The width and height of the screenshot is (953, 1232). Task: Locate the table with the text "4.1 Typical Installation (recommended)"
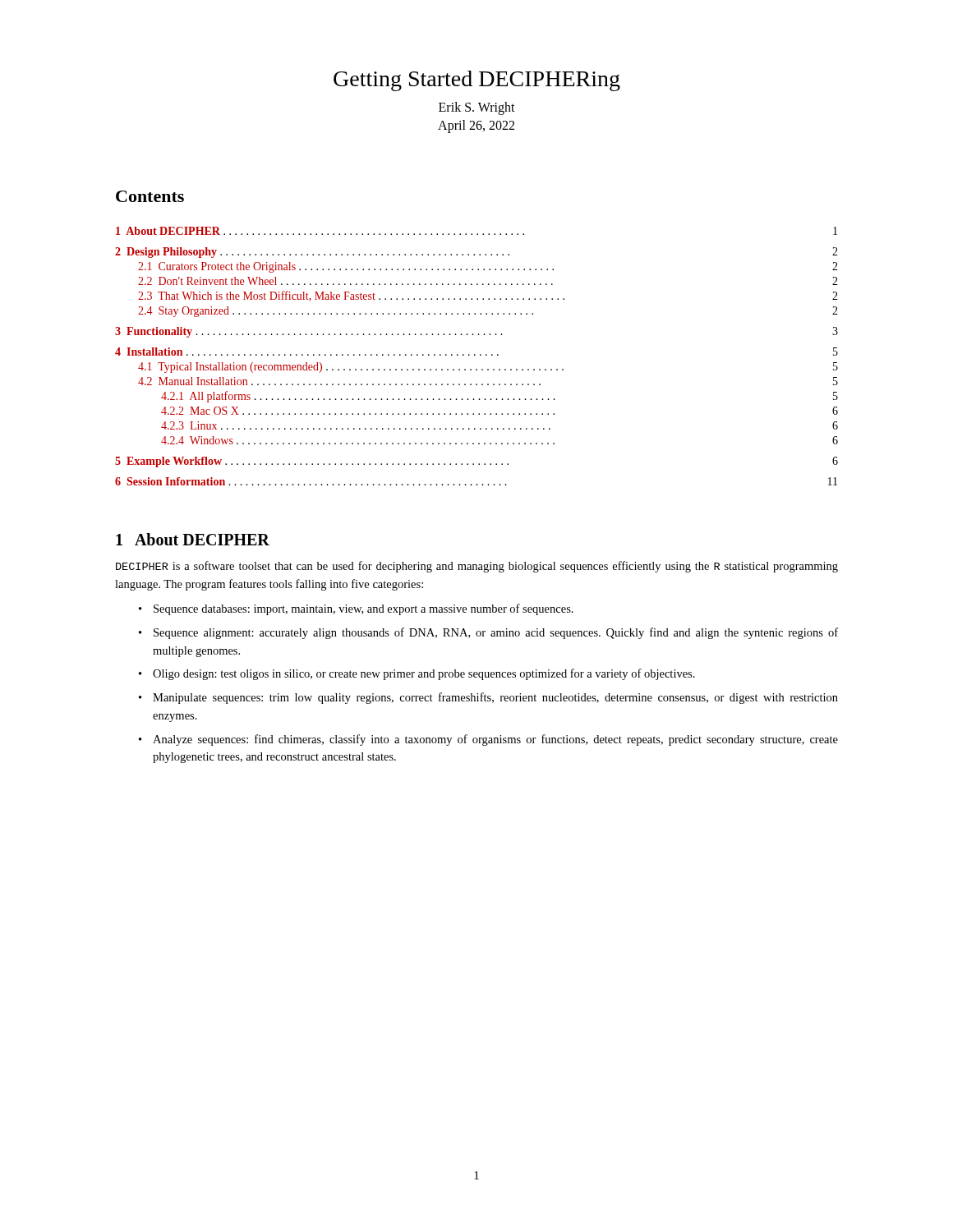(x=476, y=354)
